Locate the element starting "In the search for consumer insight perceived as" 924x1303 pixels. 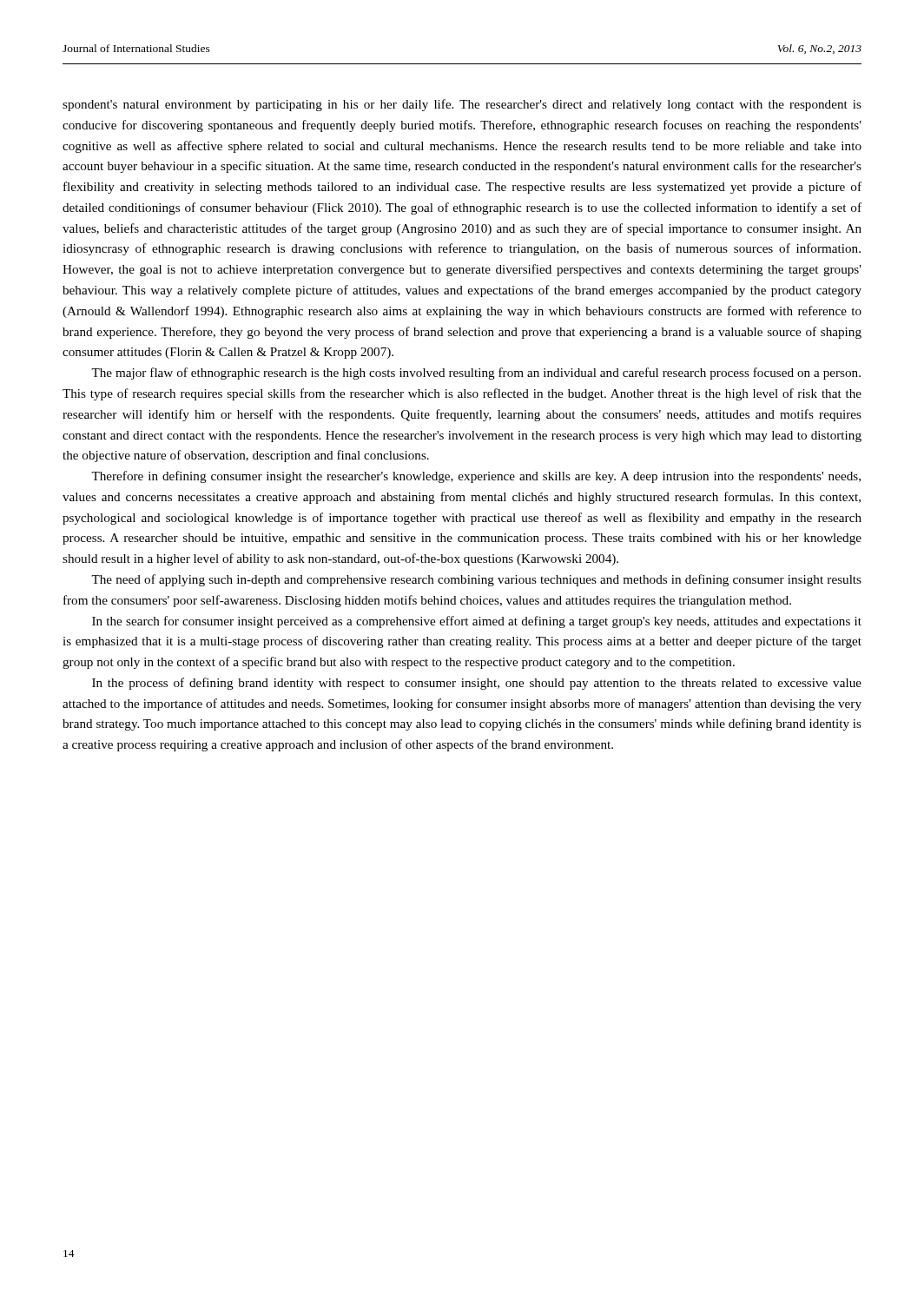pos(462,641)
